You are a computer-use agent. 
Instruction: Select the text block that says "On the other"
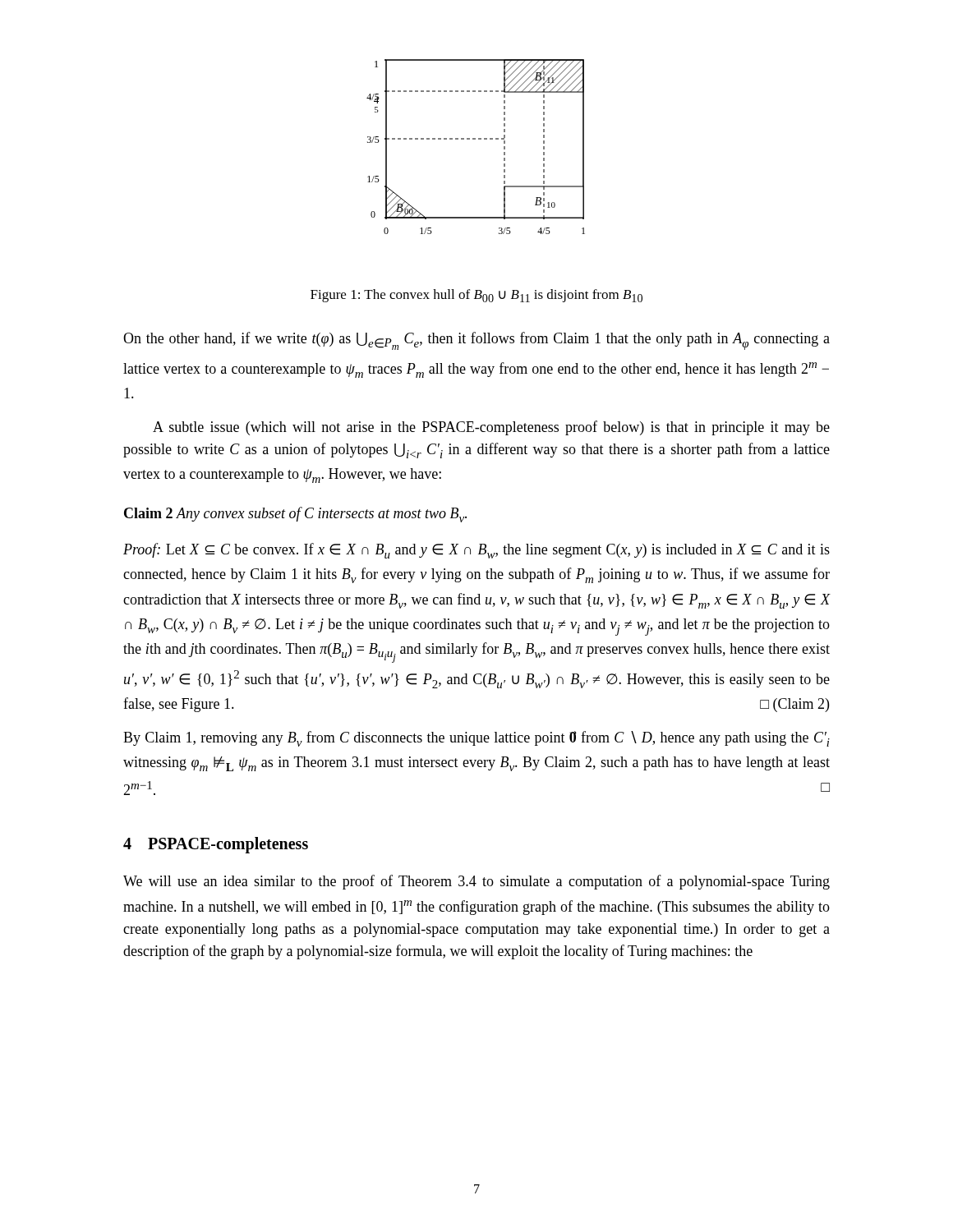[x=476, y=366]
